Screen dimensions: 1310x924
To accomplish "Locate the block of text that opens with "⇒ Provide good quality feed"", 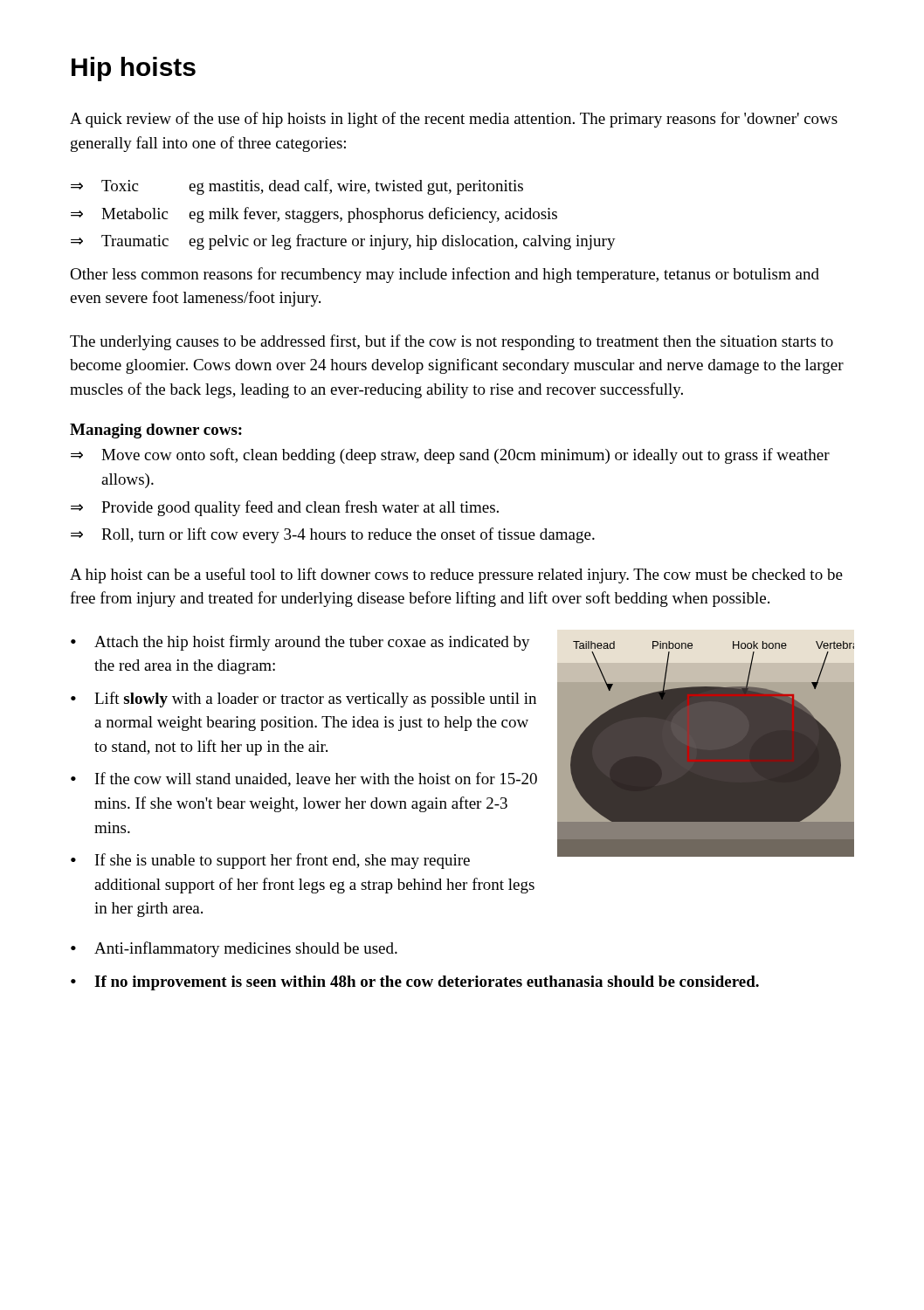I will click(x=285, y=507).
